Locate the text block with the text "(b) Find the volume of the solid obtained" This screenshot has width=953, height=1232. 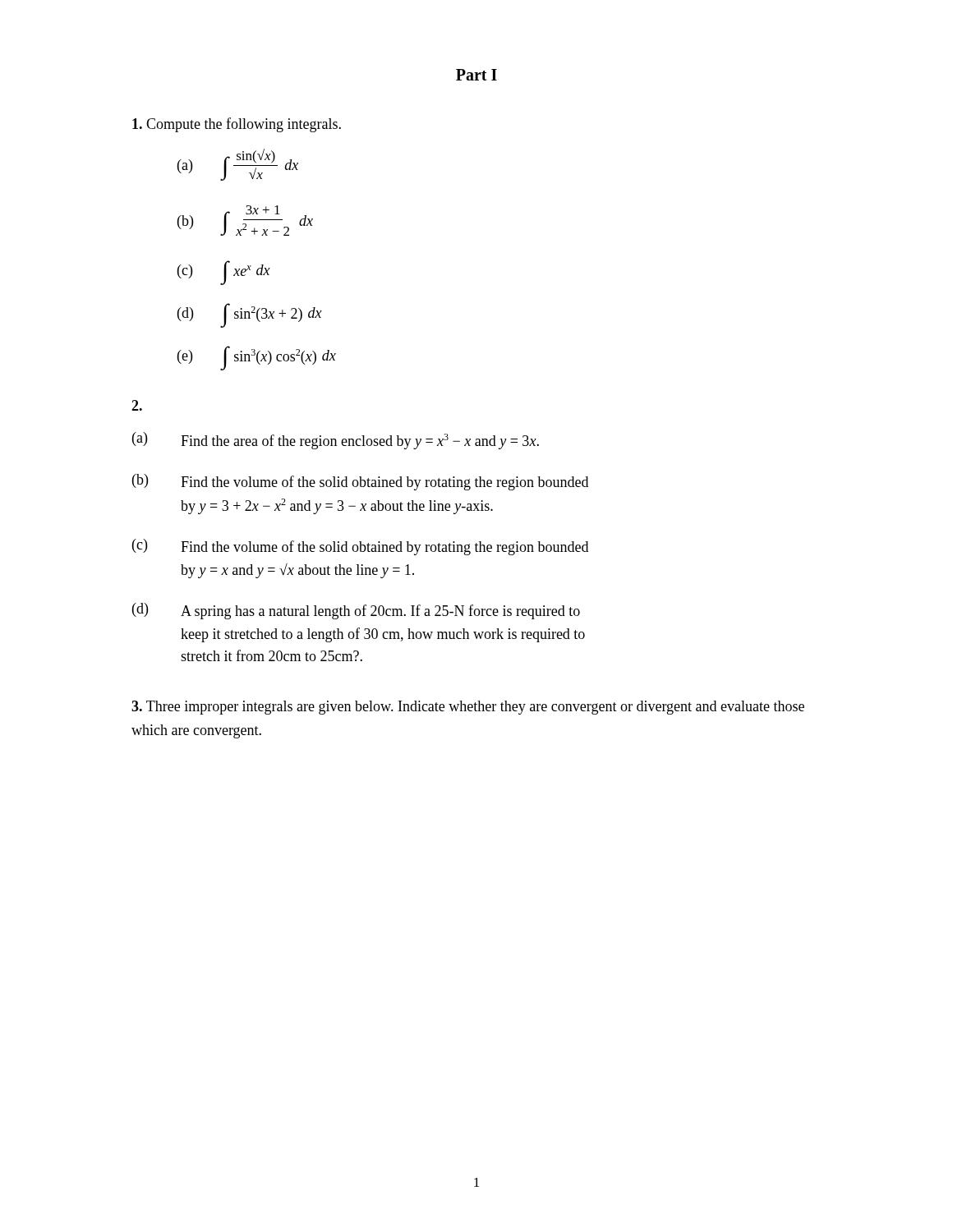tap(360, 495)
